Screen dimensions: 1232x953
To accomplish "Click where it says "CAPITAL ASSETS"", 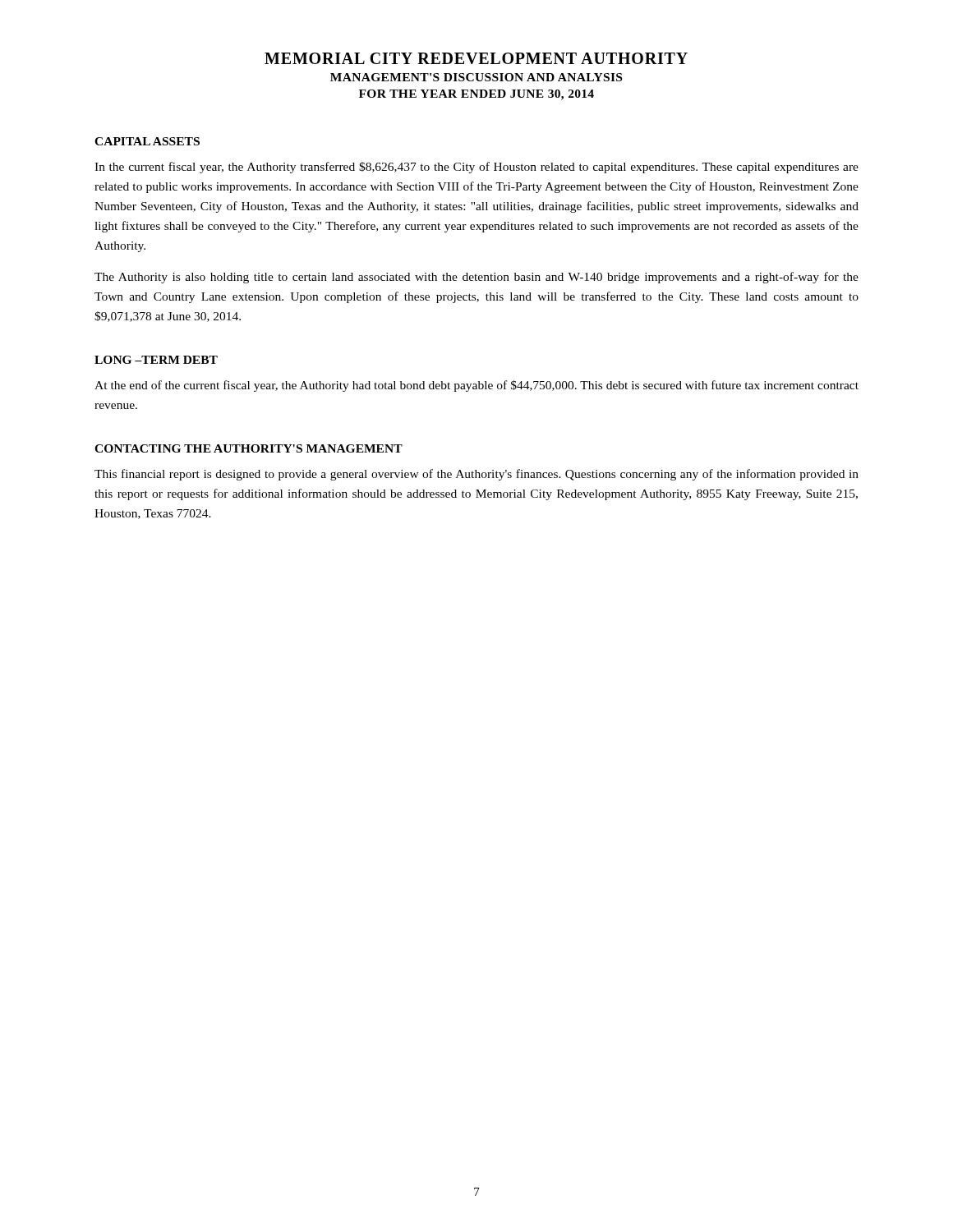I will (147, 141).
